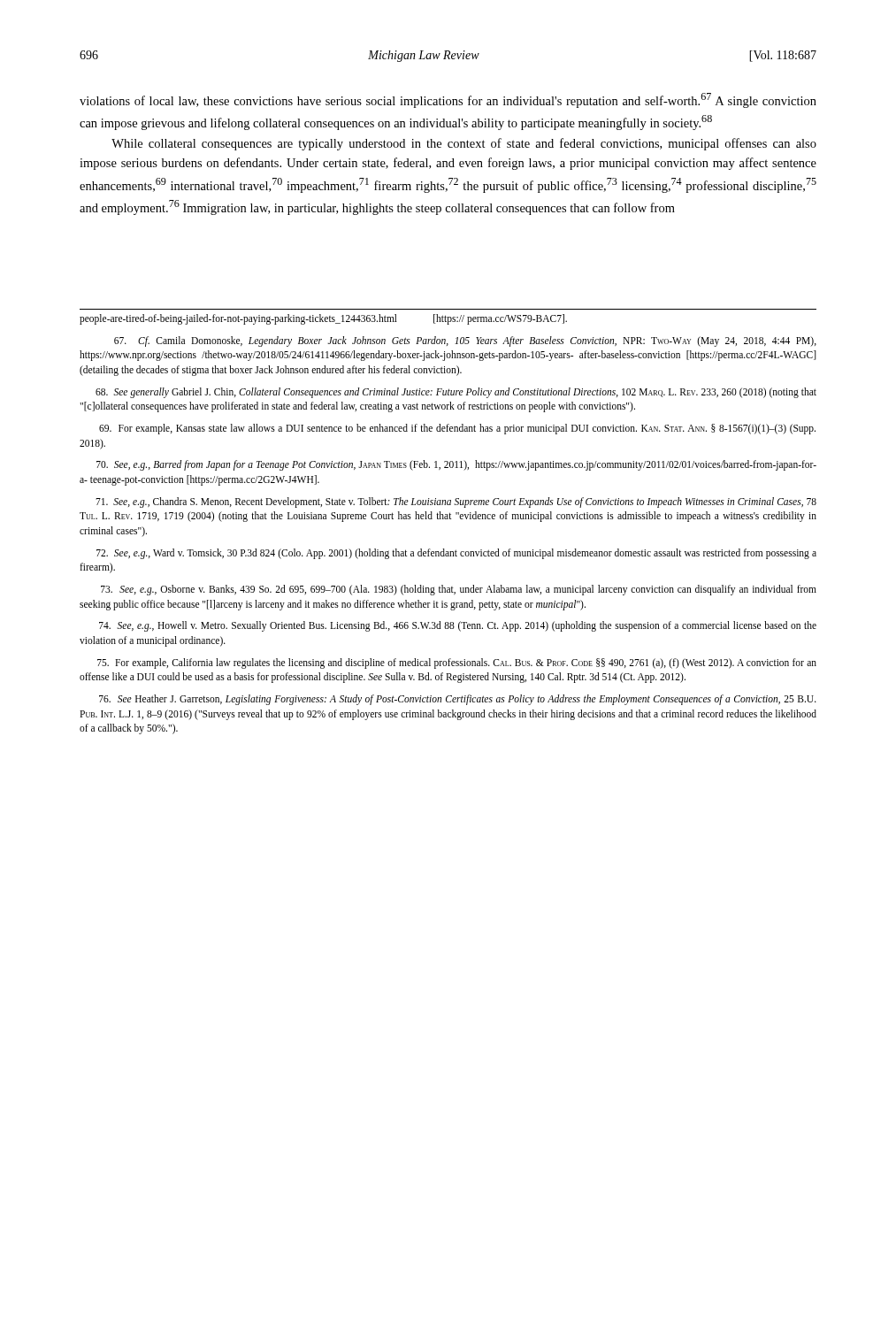The height and width of the screenshot is (1327, 896).
Task: Point to the block starting "For example, Kansas state law"
Action: [448, 436]
